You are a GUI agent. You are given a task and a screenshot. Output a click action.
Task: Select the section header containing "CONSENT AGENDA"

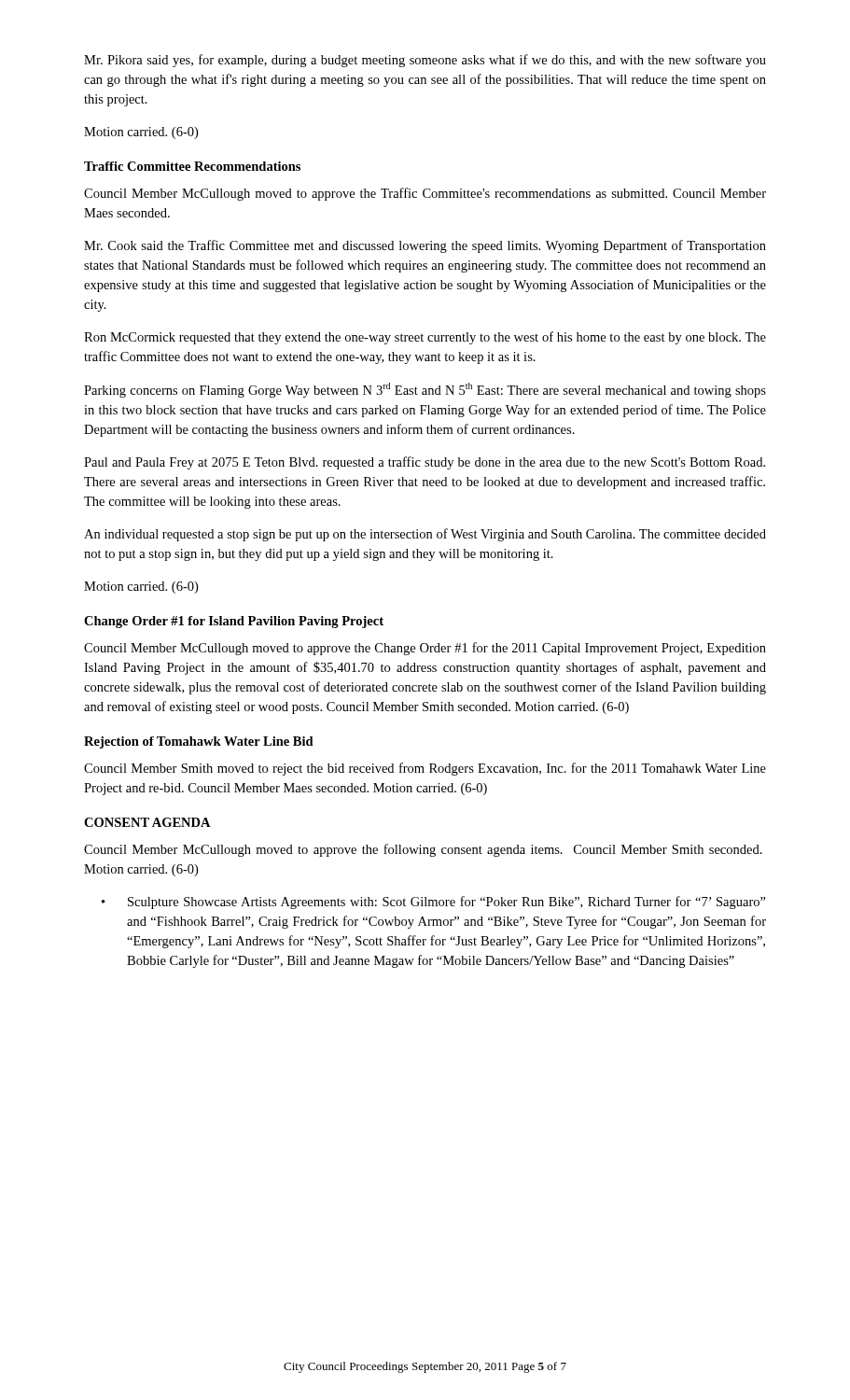pyautogui.click(x=147, y=822)
